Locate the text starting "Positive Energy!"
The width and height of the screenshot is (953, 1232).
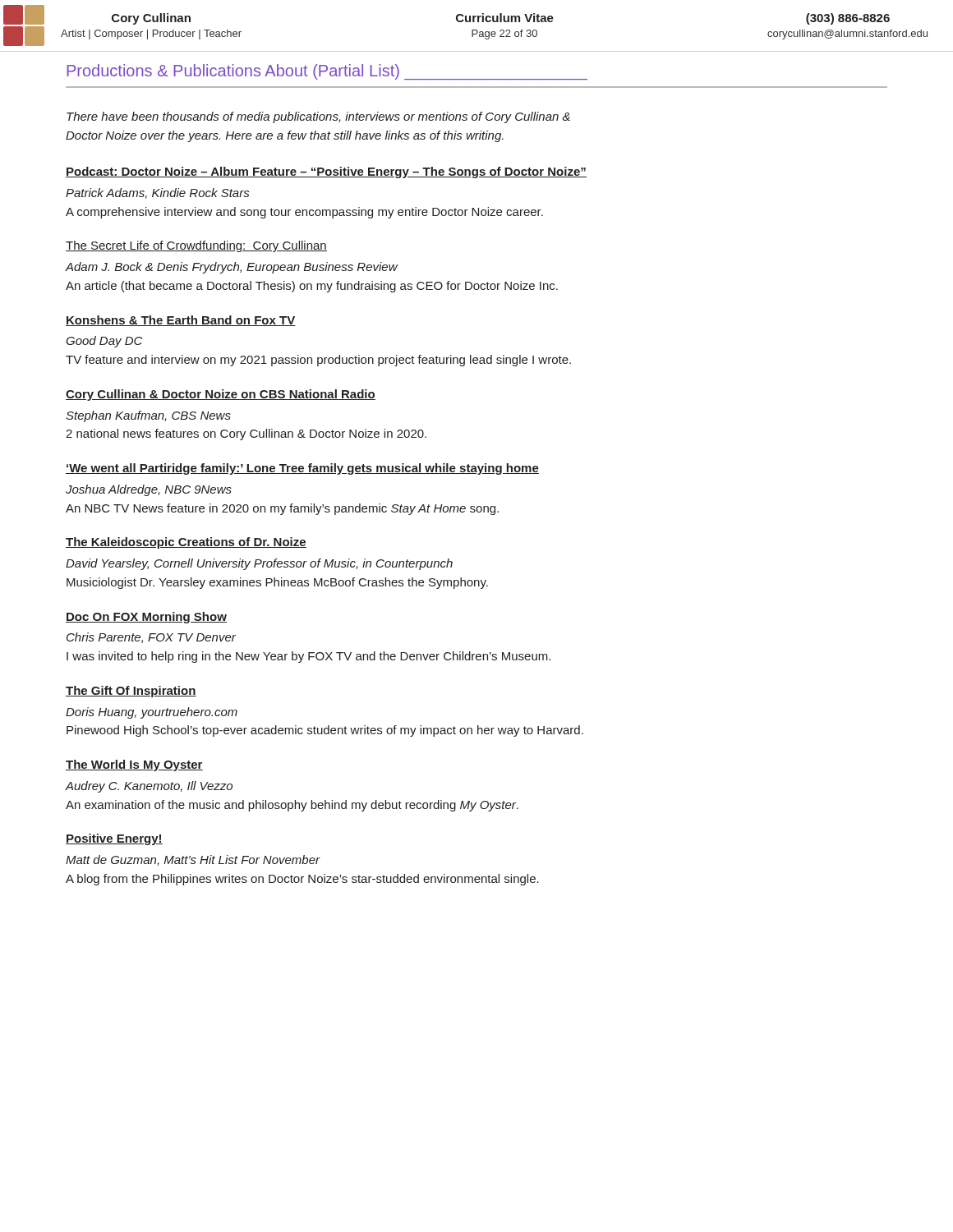(x=114, y=839)
